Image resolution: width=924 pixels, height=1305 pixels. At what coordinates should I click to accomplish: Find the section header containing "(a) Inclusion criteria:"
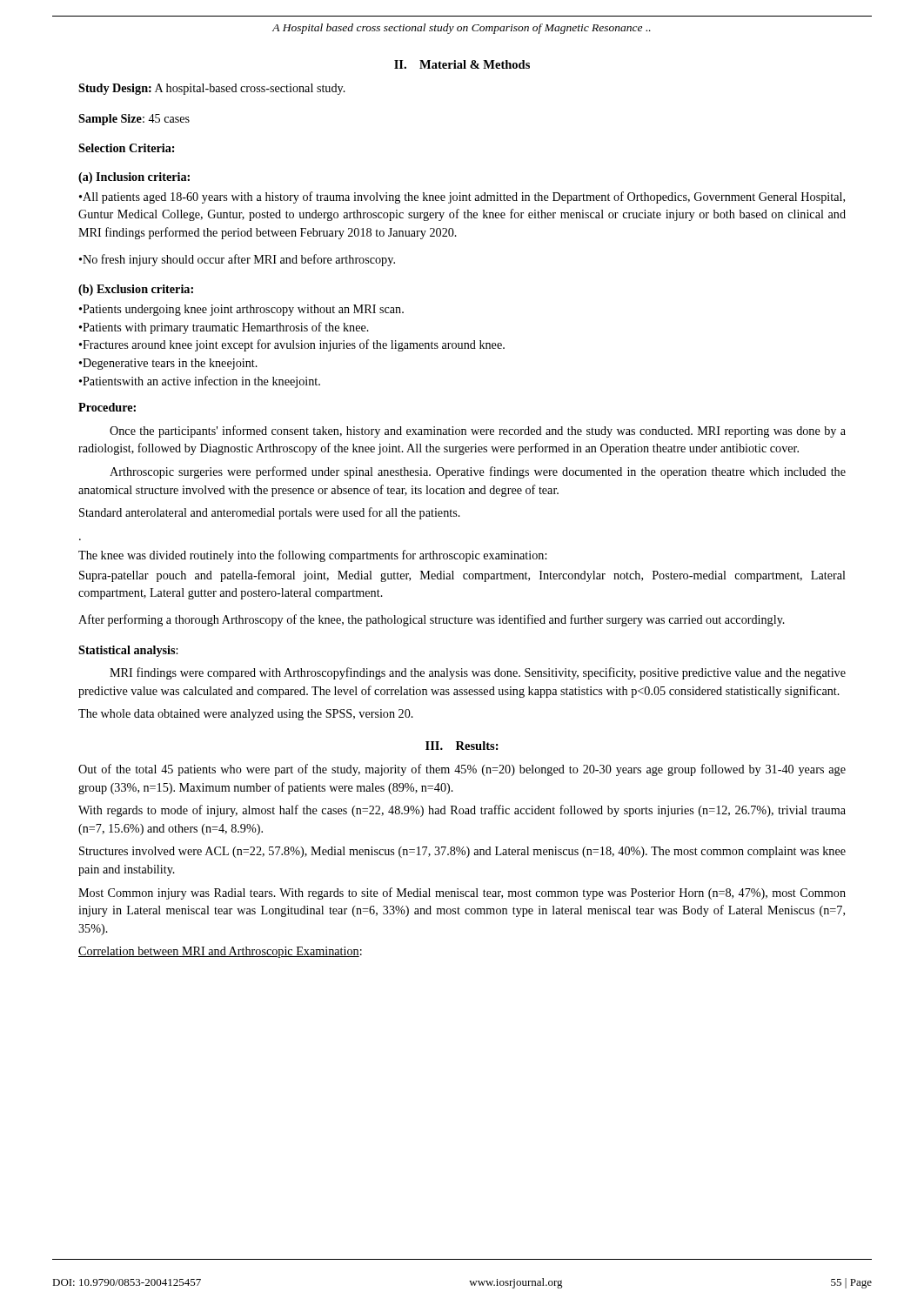pos(135,176)
